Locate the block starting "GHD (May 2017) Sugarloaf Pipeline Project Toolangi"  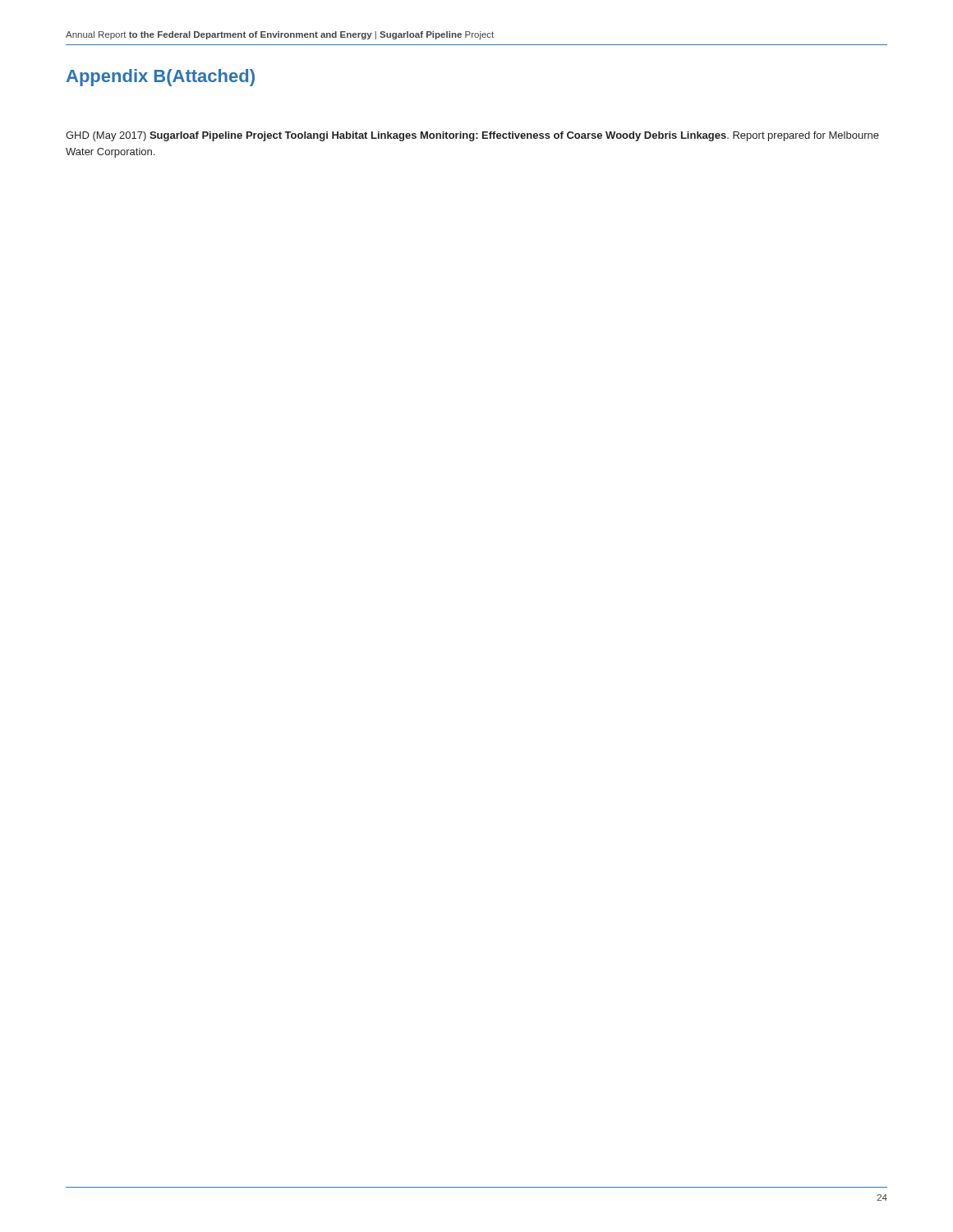(472, 143)
